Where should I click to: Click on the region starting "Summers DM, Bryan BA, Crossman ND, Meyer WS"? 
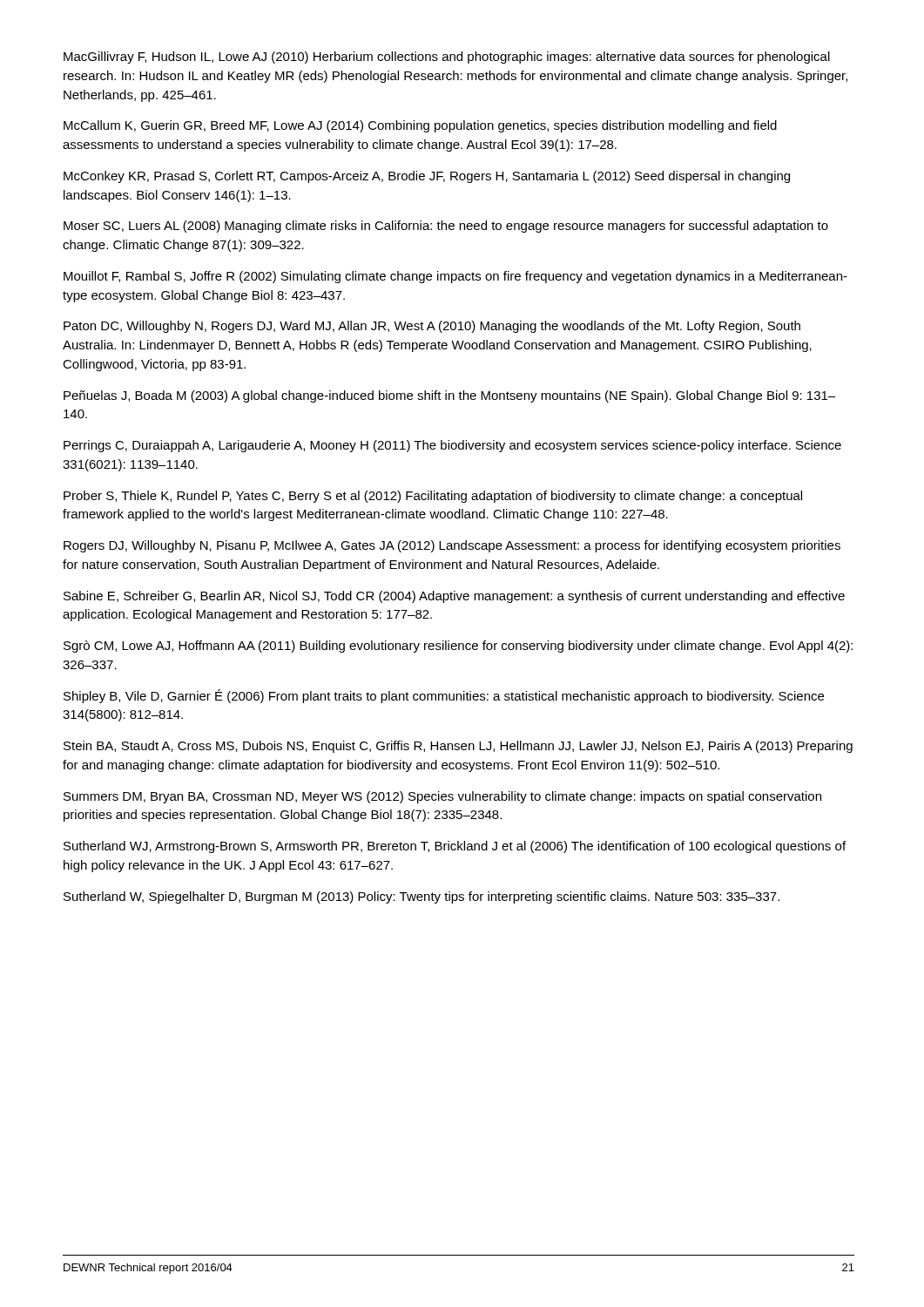pyautogui.click(x=442, y=805)
